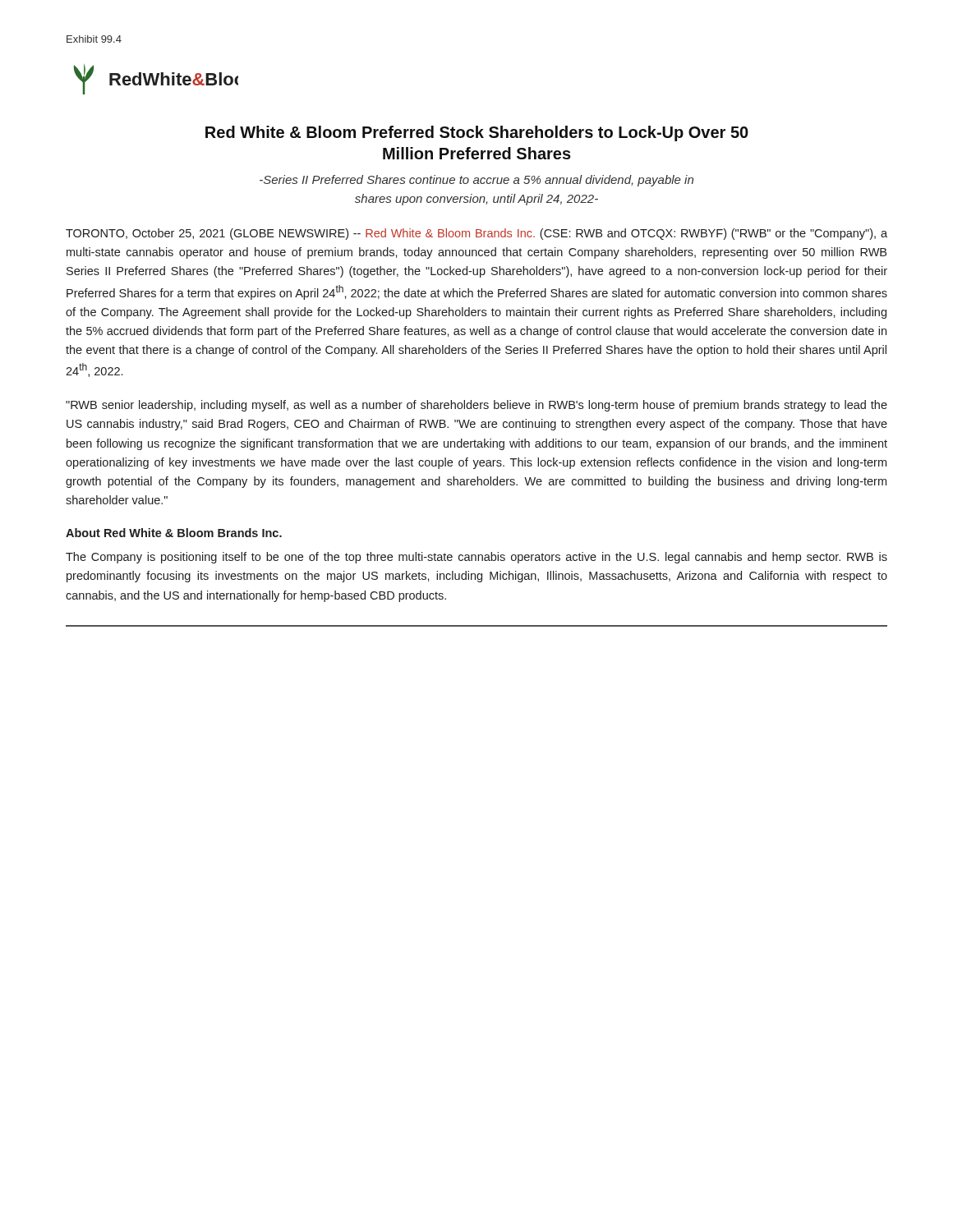Locate the logo
The width and height of the screenshot is (953, 1232).
(x=476, y=79)
